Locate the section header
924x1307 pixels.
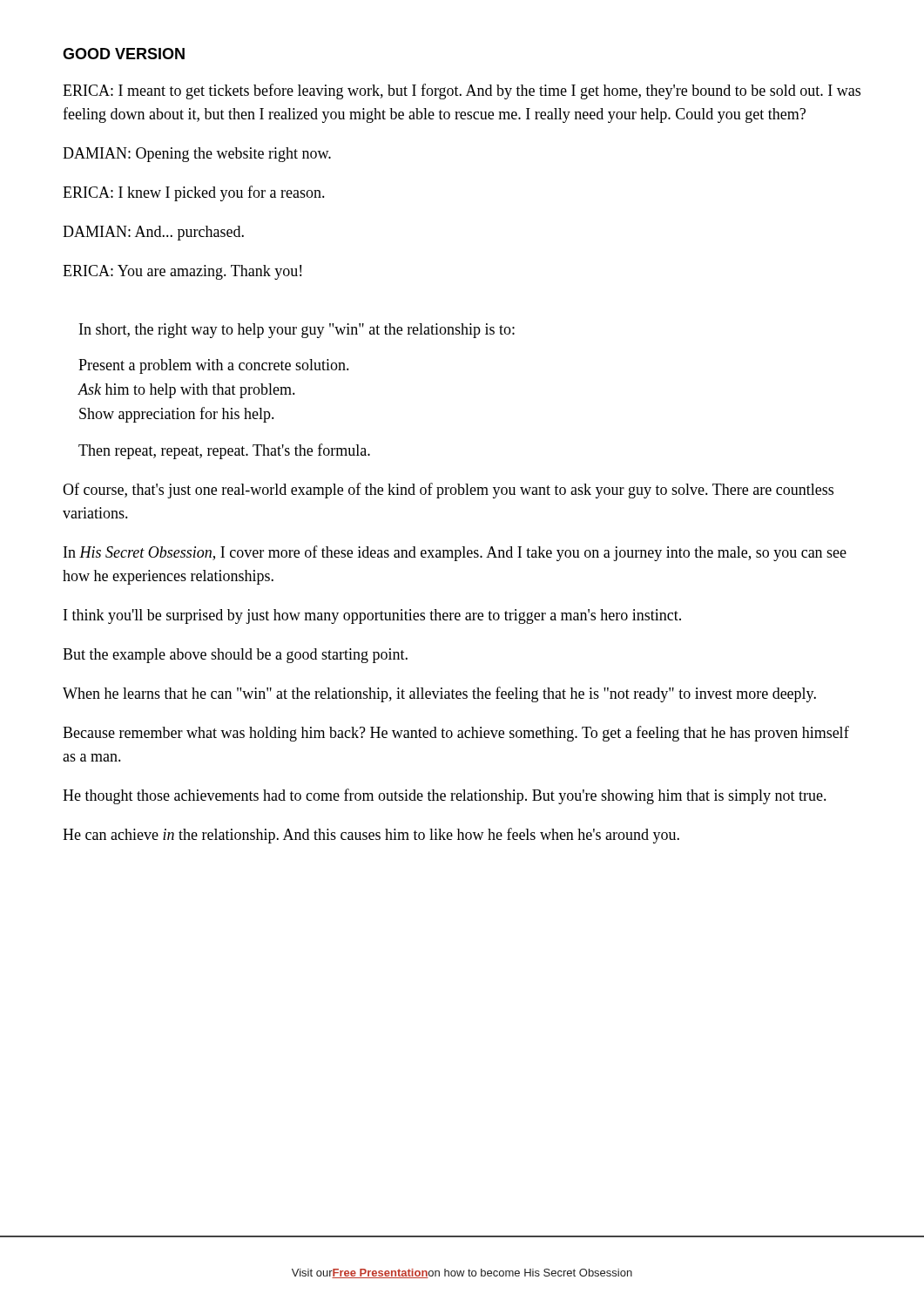coord(124,54)
